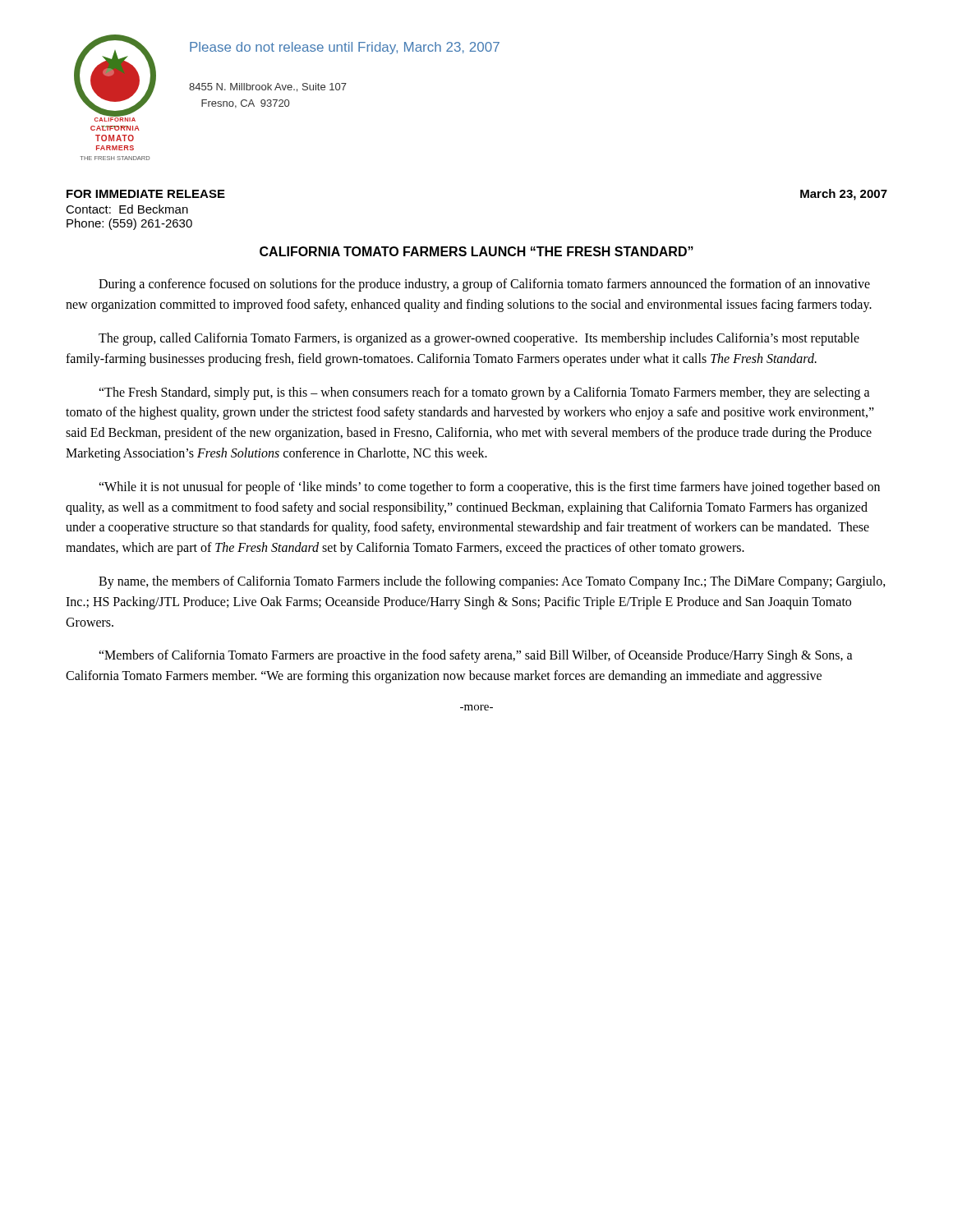Select the title that reads "CALIFORNIA TOMATO FARMERS LAUNCH"
The height and width of the screenshot is (1232, 953).
(476, 252)
